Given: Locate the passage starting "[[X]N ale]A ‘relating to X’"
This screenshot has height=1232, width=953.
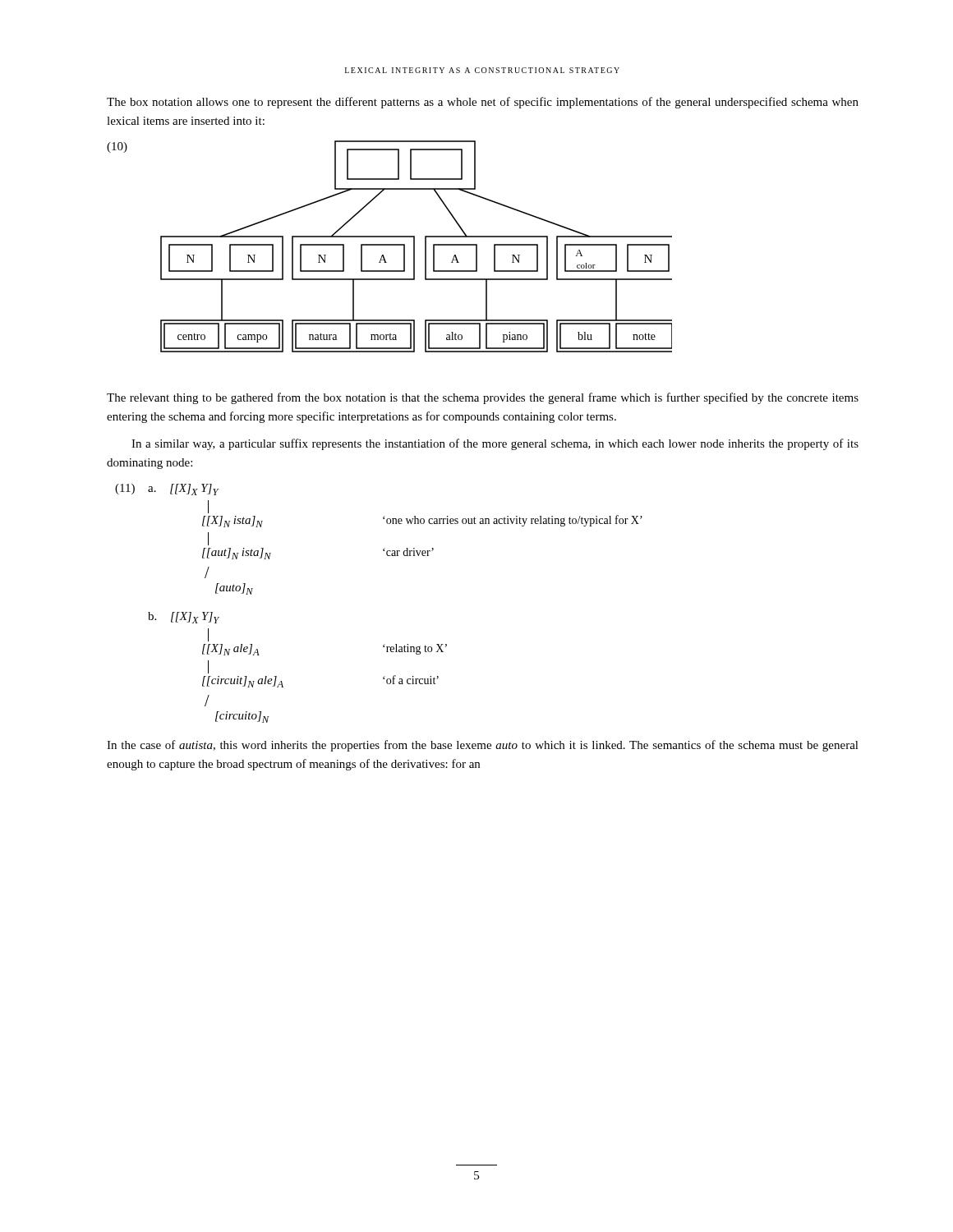Looking at the screenshot, I should (x=226, y=649).
